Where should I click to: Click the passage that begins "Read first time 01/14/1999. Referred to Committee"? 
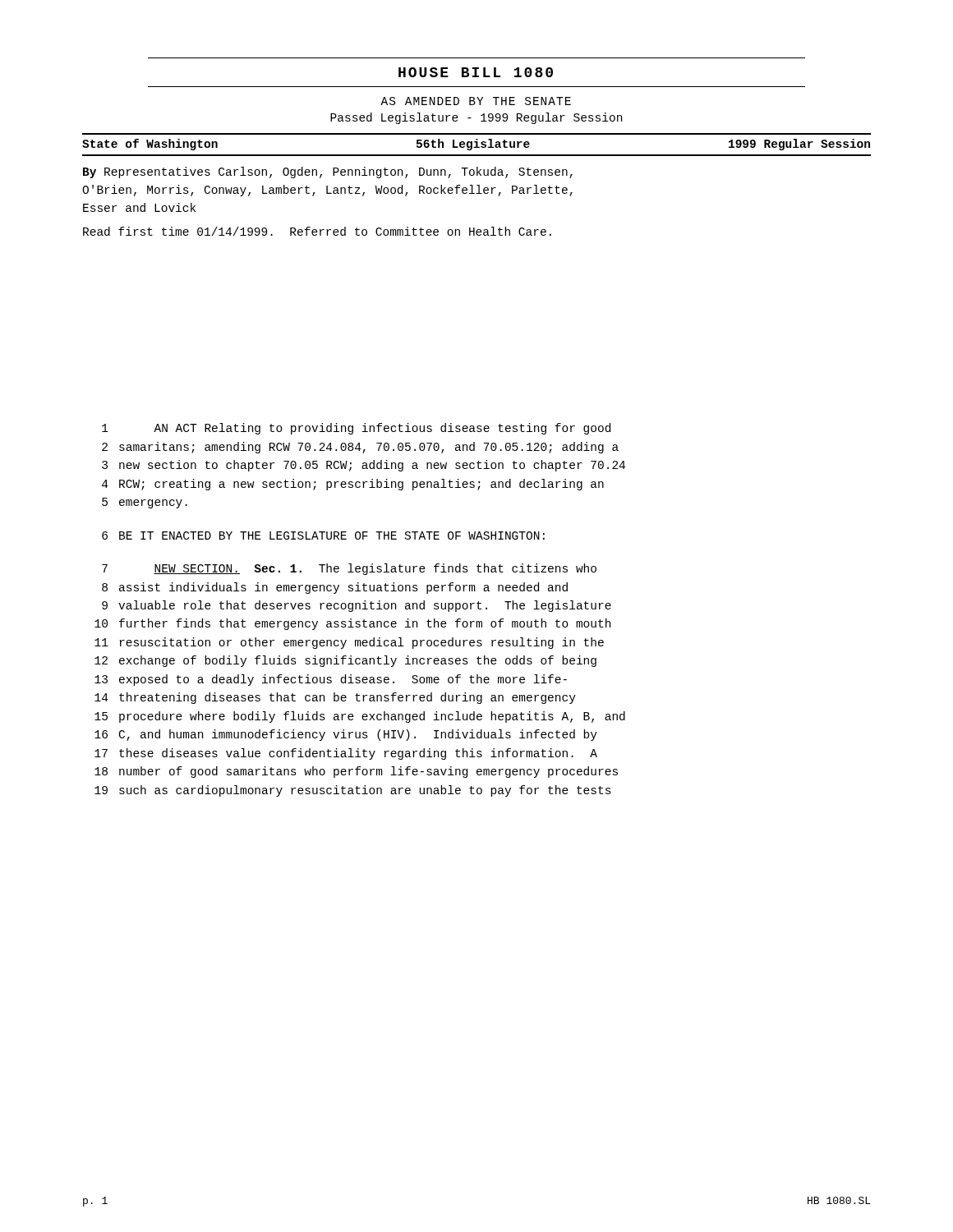click(x=318, y=233)
